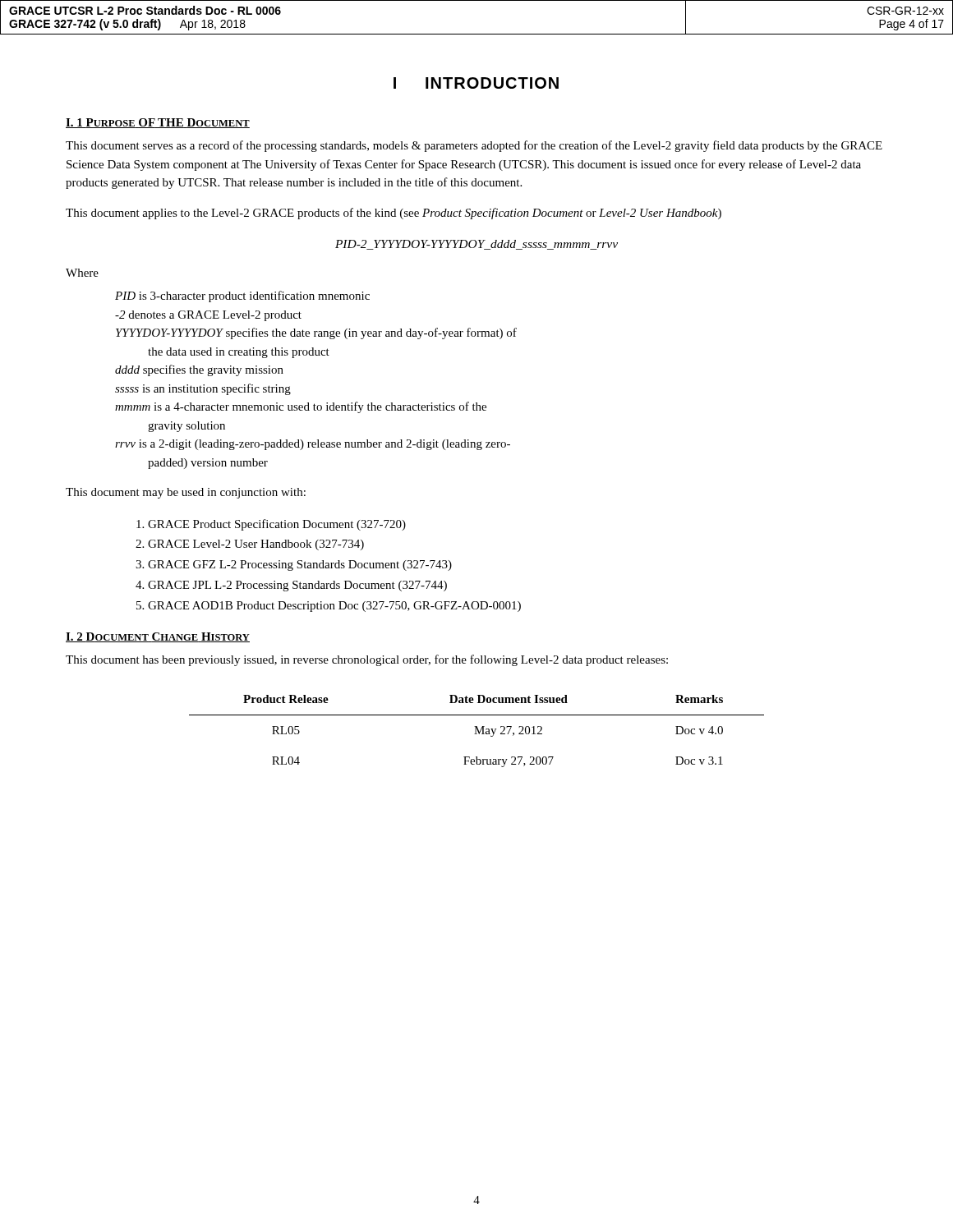Find the list item that reads "sssss is an institution specific"

tap(203, 388)
